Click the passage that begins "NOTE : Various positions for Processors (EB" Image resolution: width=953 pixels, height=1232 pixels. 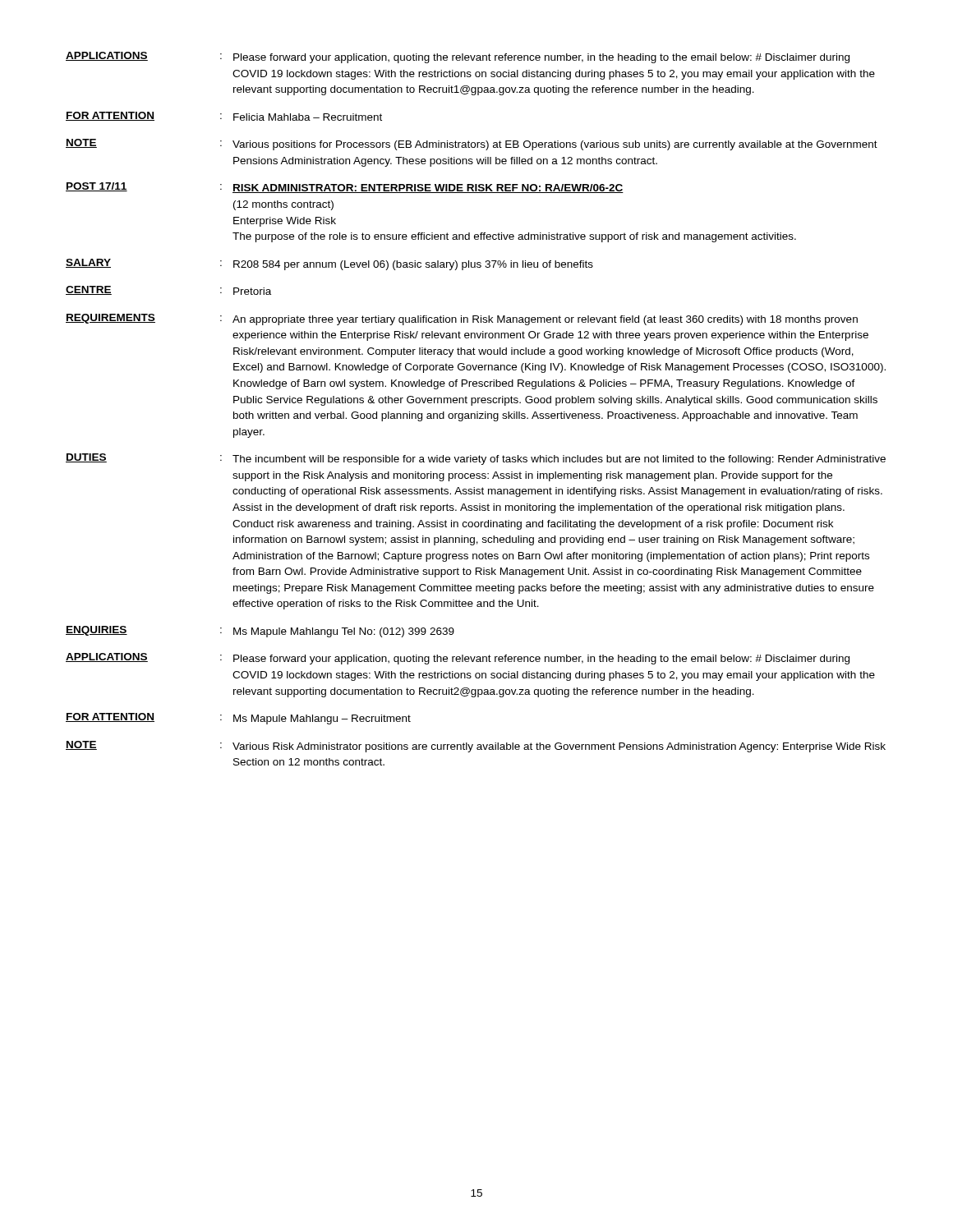(x=476, y=153)
